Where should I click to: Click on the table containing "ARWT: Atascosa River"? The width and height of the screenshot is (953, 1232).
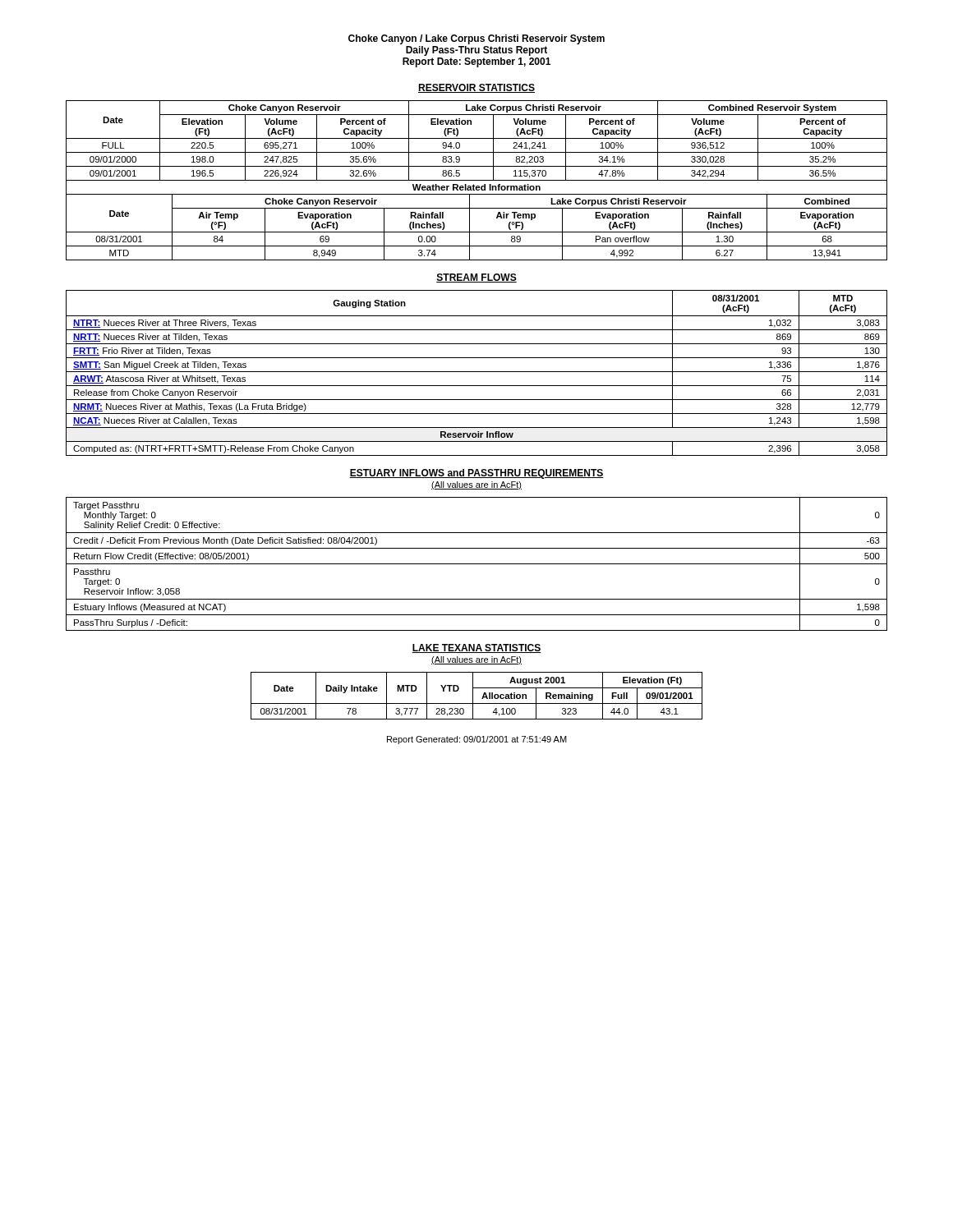pyautogui.click(x=476, y=373)
